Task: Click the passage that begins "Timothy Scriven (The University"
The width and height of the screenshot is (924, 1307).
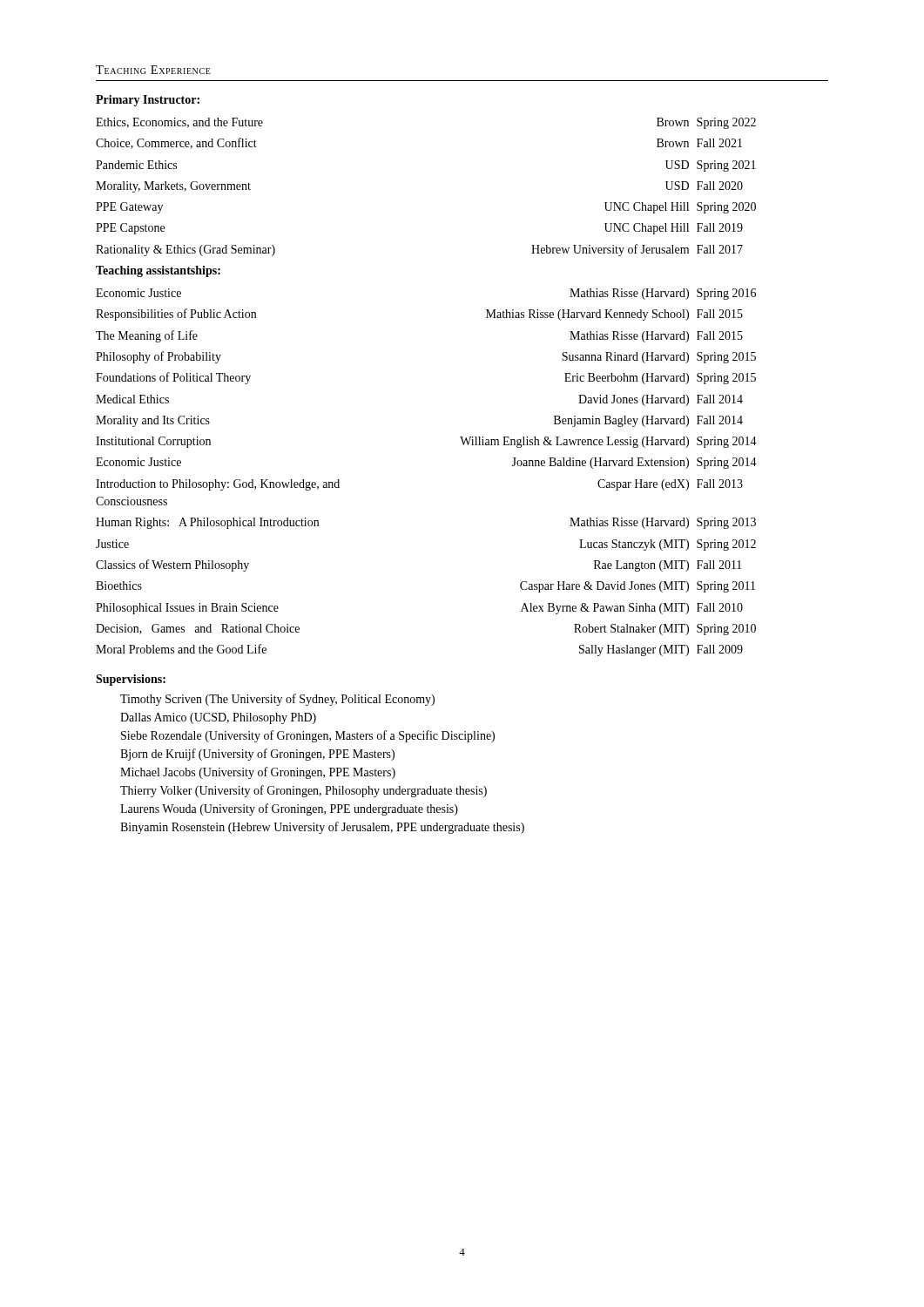Action: pyautogui.click(x=278, y=700)
